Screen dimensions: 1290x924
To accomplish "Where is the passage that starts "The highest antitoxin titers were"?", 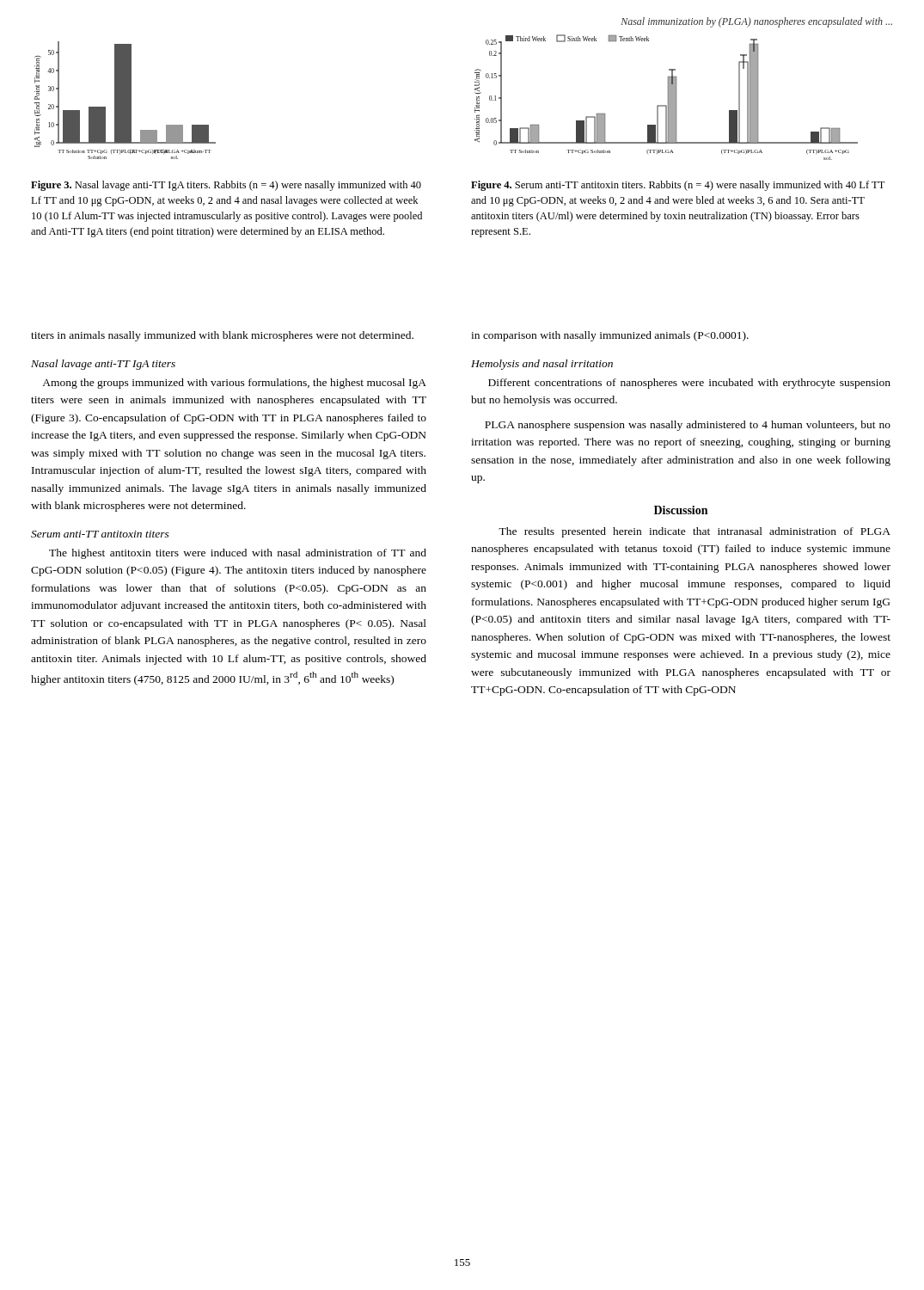I will pyautogui.click(x=229, y=616).
